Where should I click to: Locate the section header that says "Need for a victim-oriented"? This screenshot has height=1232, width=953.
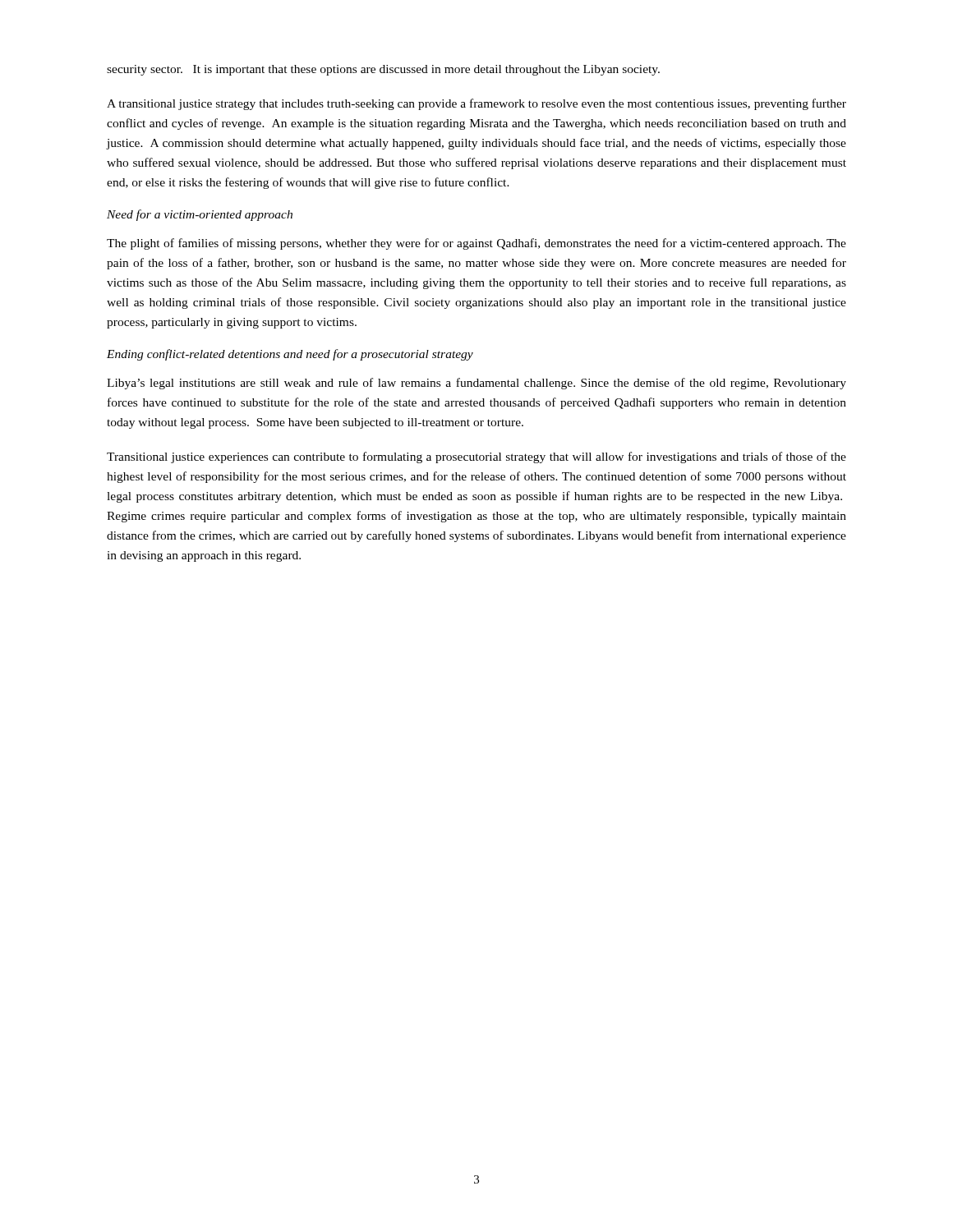click(x=200, y=214)
